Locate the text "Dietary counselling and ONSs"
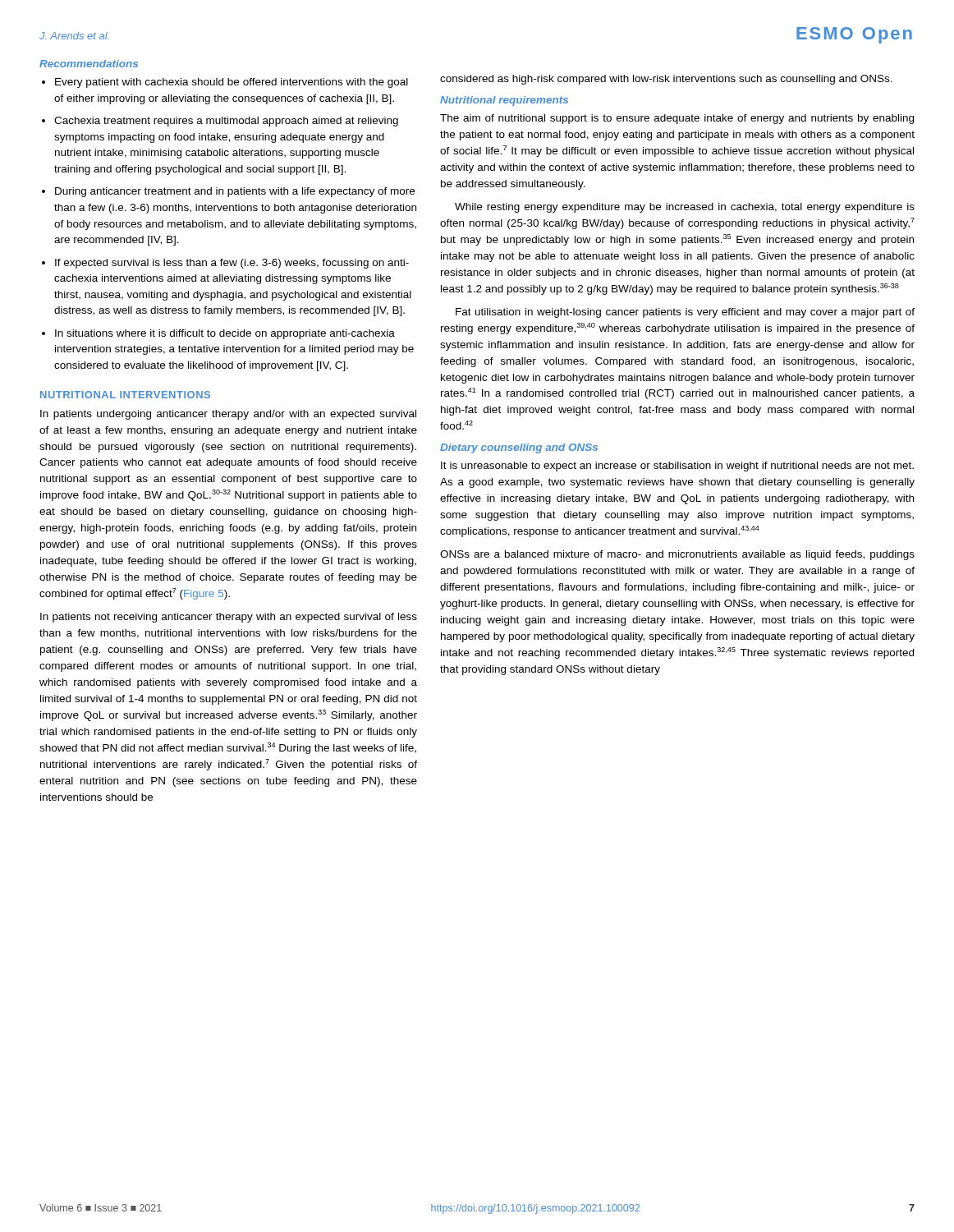Viewport: 954px width, 1232px height. 519,447
